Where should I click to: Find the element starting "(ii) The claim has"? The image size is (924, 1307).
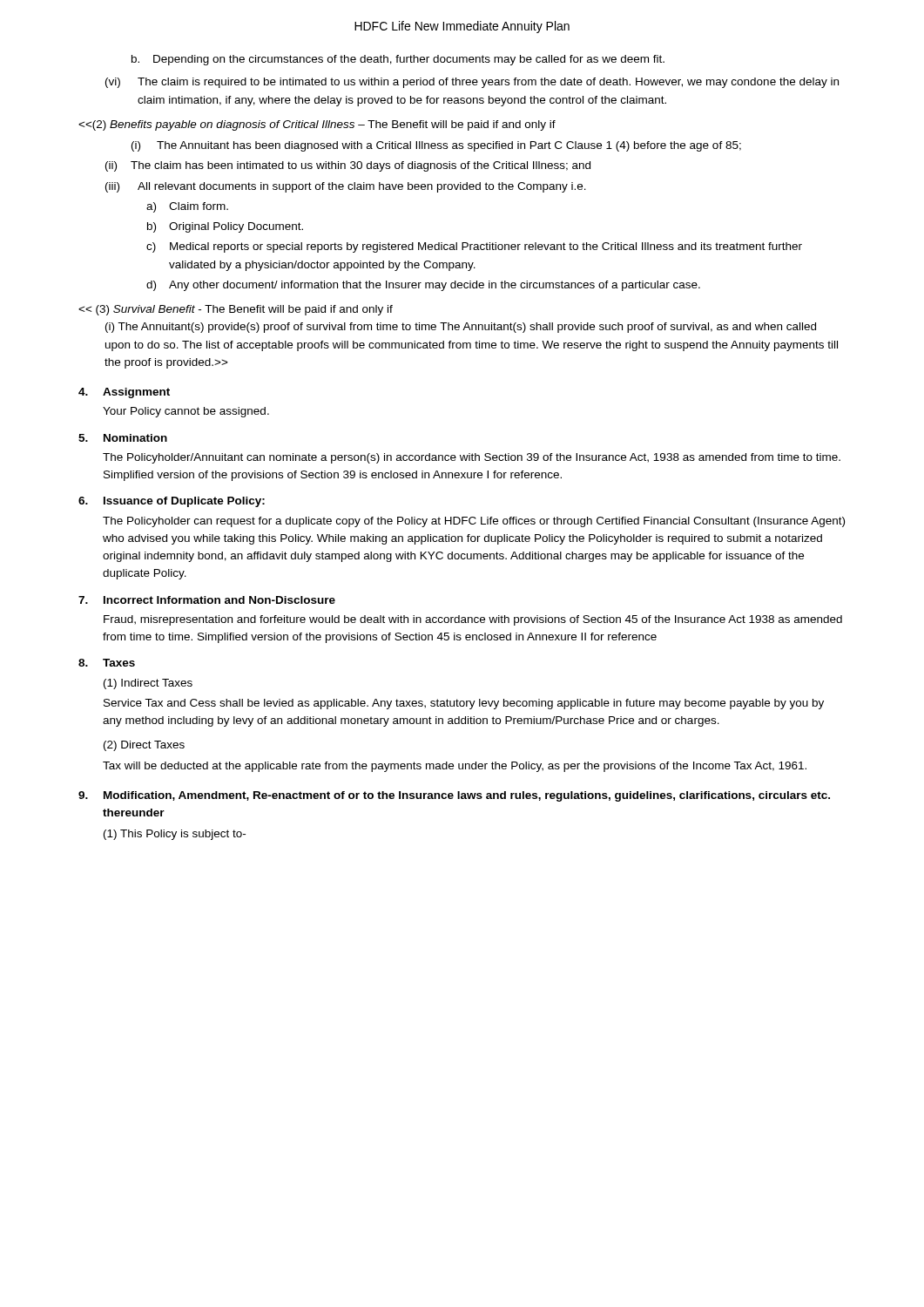point(475,166)
